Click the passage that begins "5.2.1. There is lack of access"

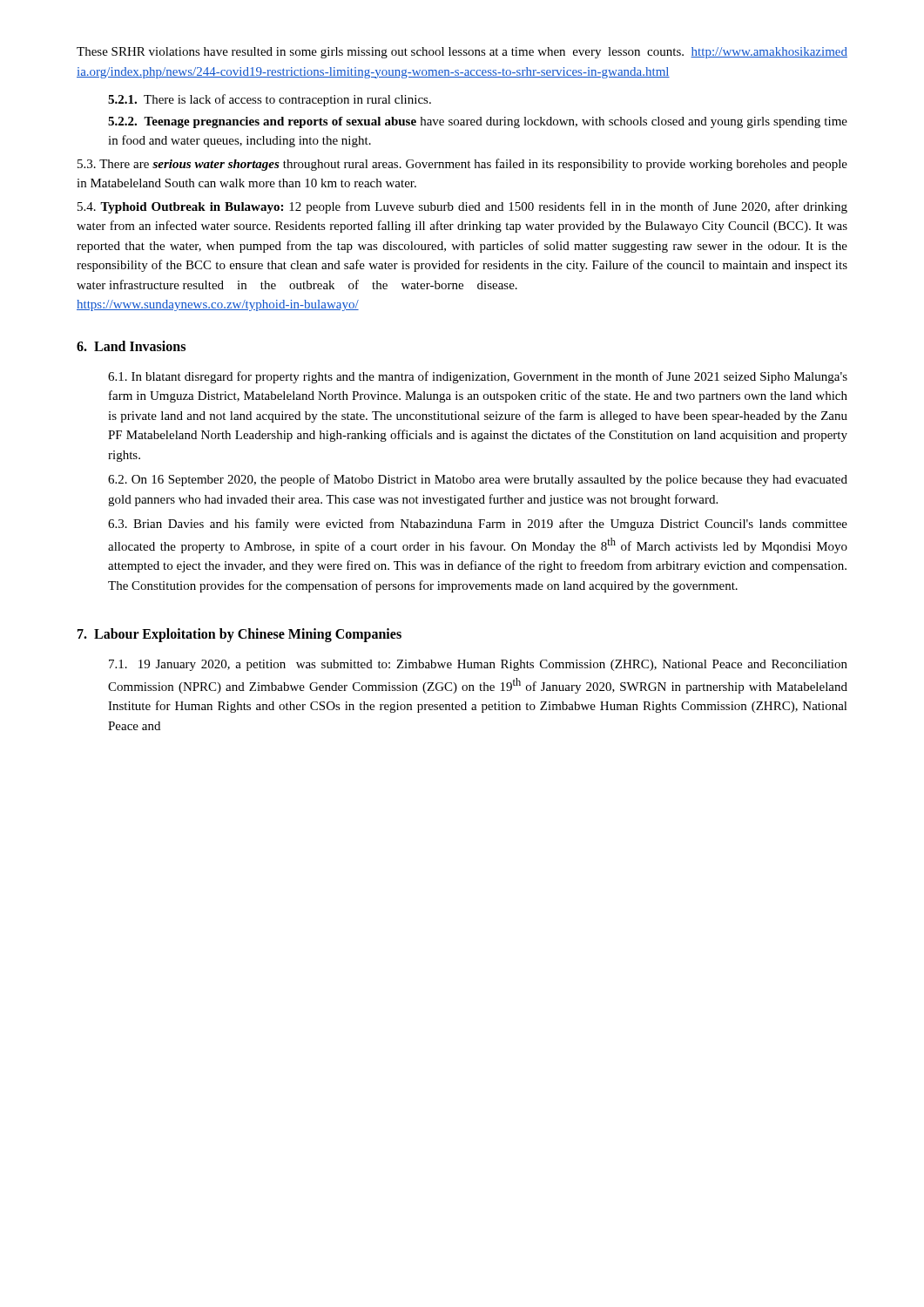270,99
